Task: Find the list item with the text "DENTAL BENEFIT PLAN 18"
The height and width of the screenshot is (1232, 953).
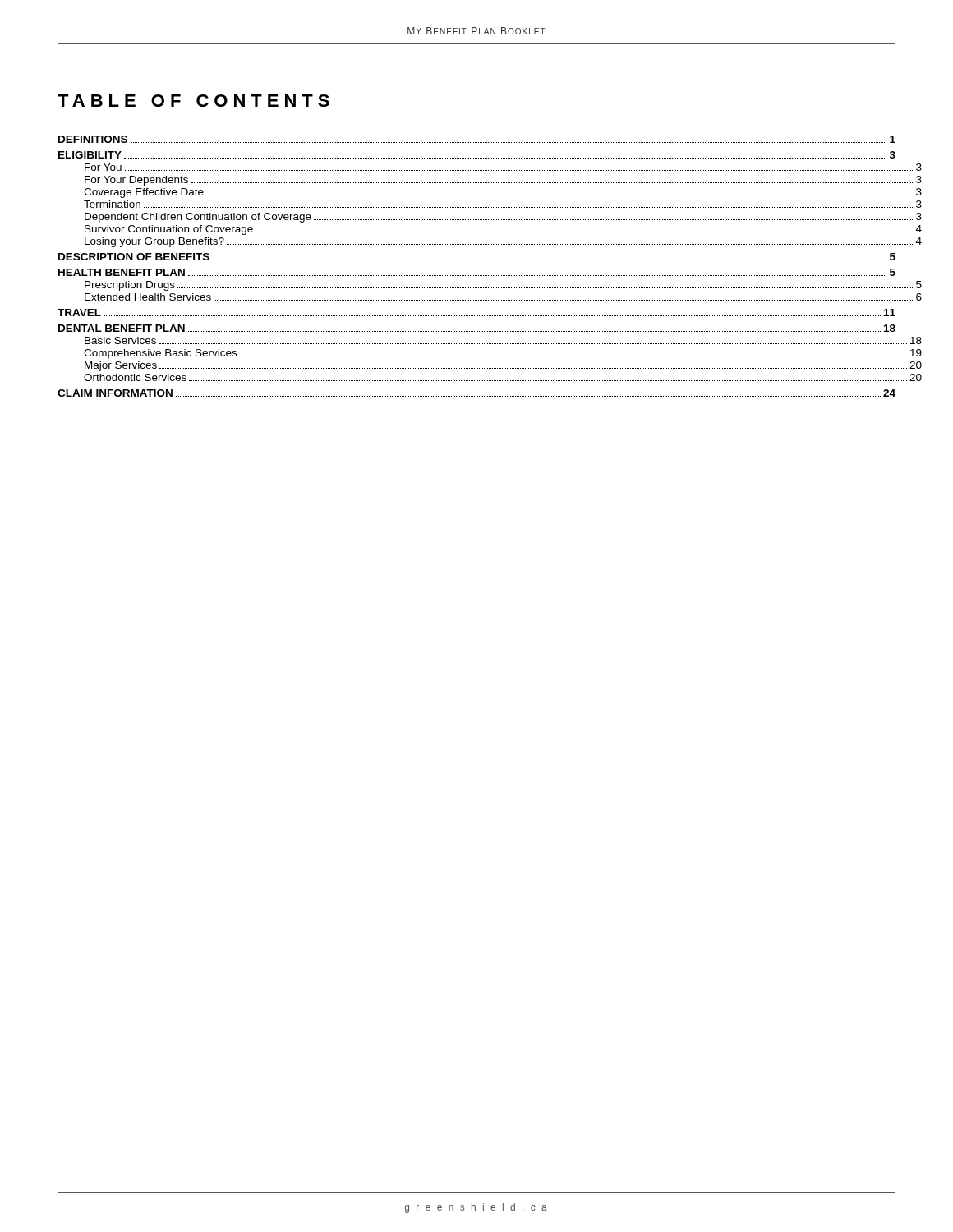Action: pos(476,328)
